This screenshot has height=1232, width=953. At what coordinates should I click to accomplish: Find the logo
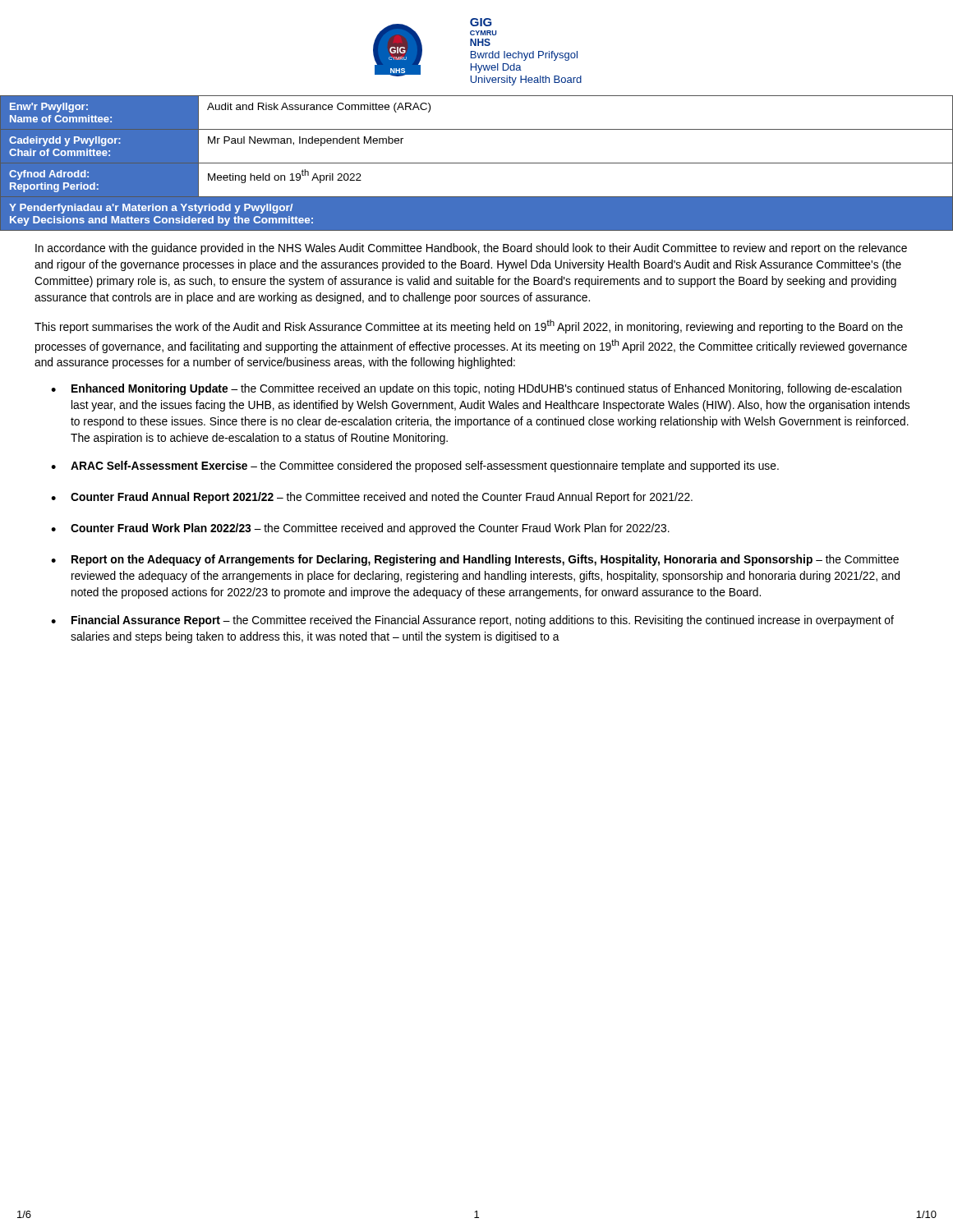click(x=476, y=47)
